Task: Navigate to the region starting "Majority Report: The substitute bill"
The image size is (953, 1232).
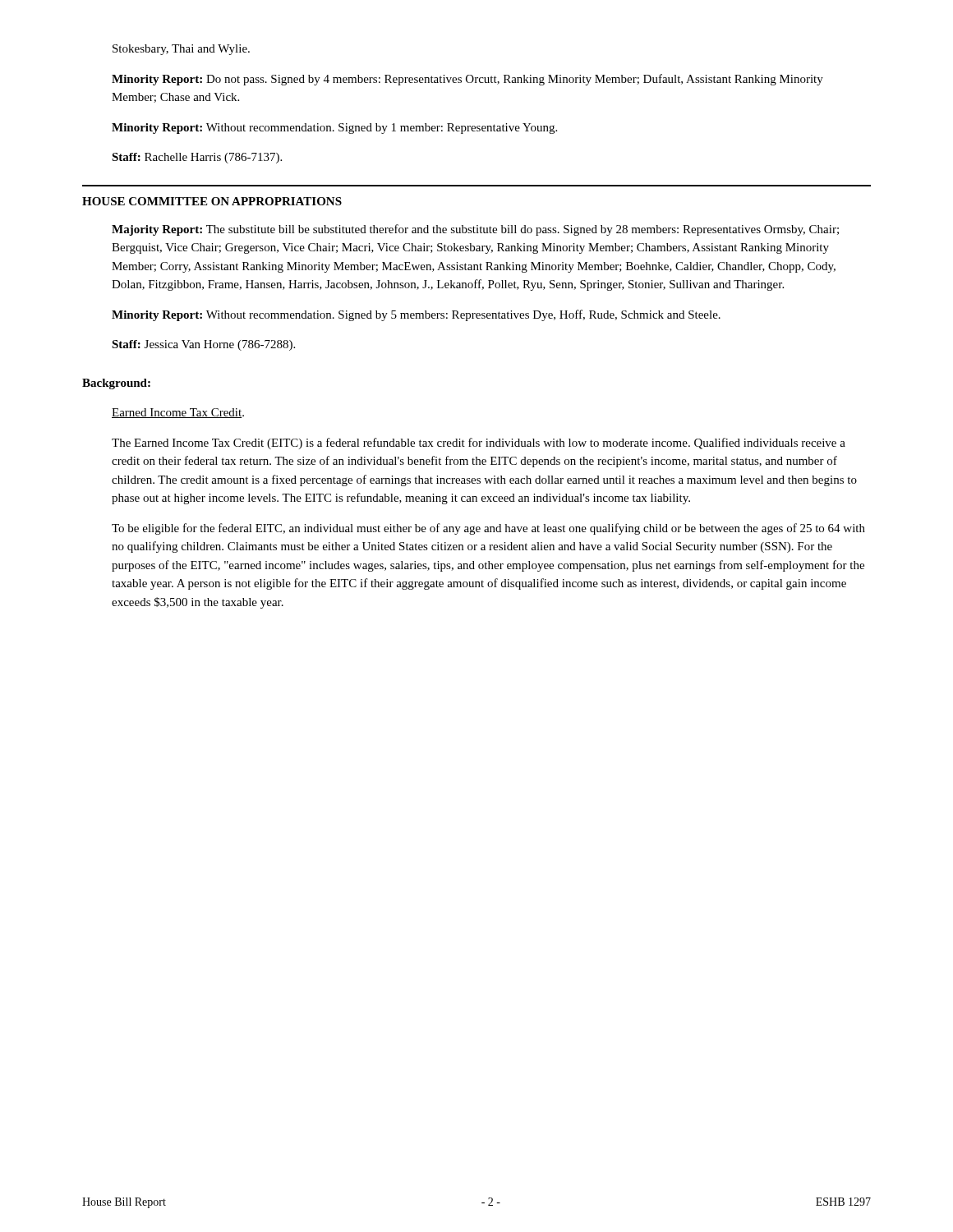Action: point(476,256)
